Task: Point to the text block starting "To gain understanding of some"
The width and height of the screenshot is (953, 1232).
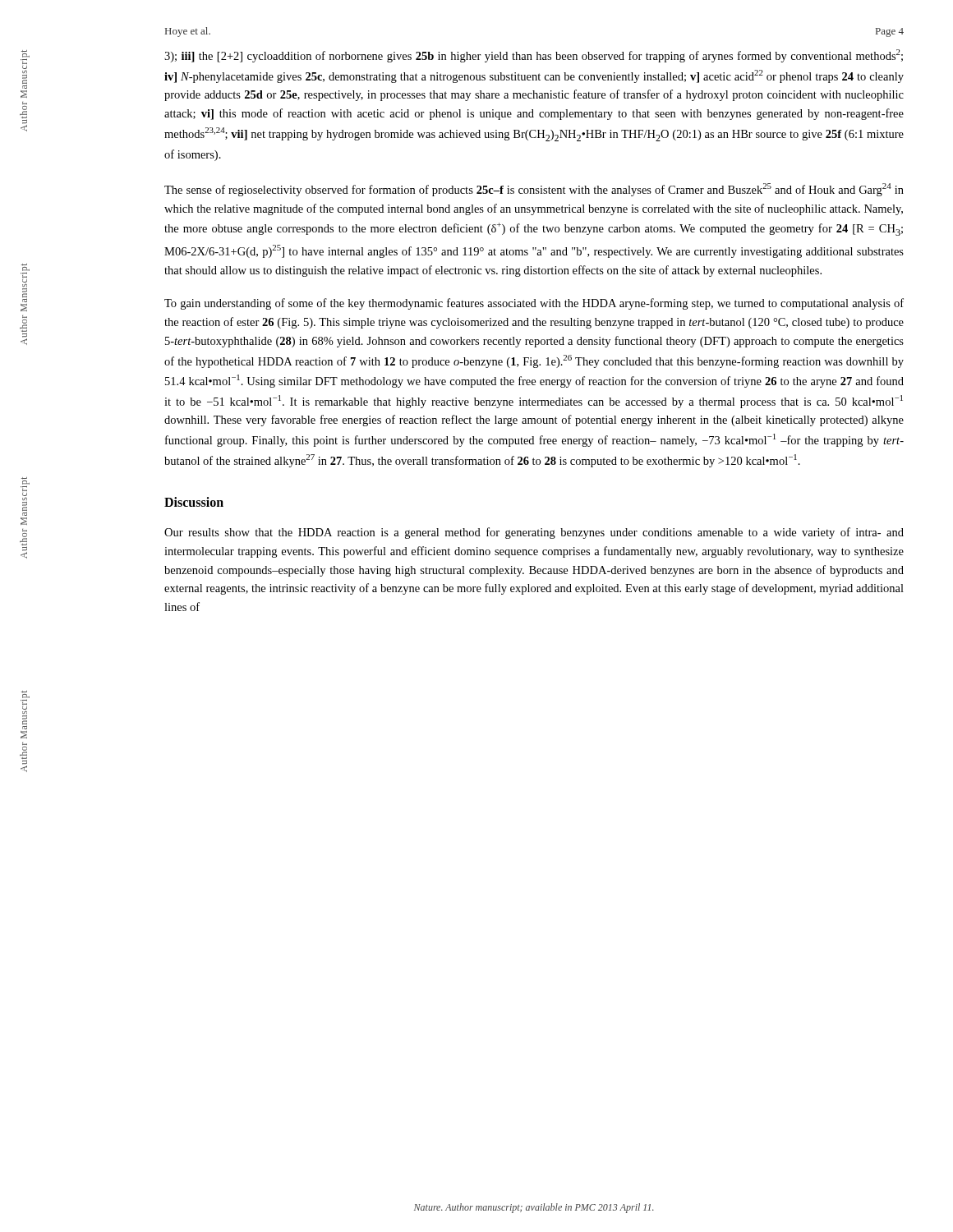Action: pyautogui.click(x=534, y=382)
